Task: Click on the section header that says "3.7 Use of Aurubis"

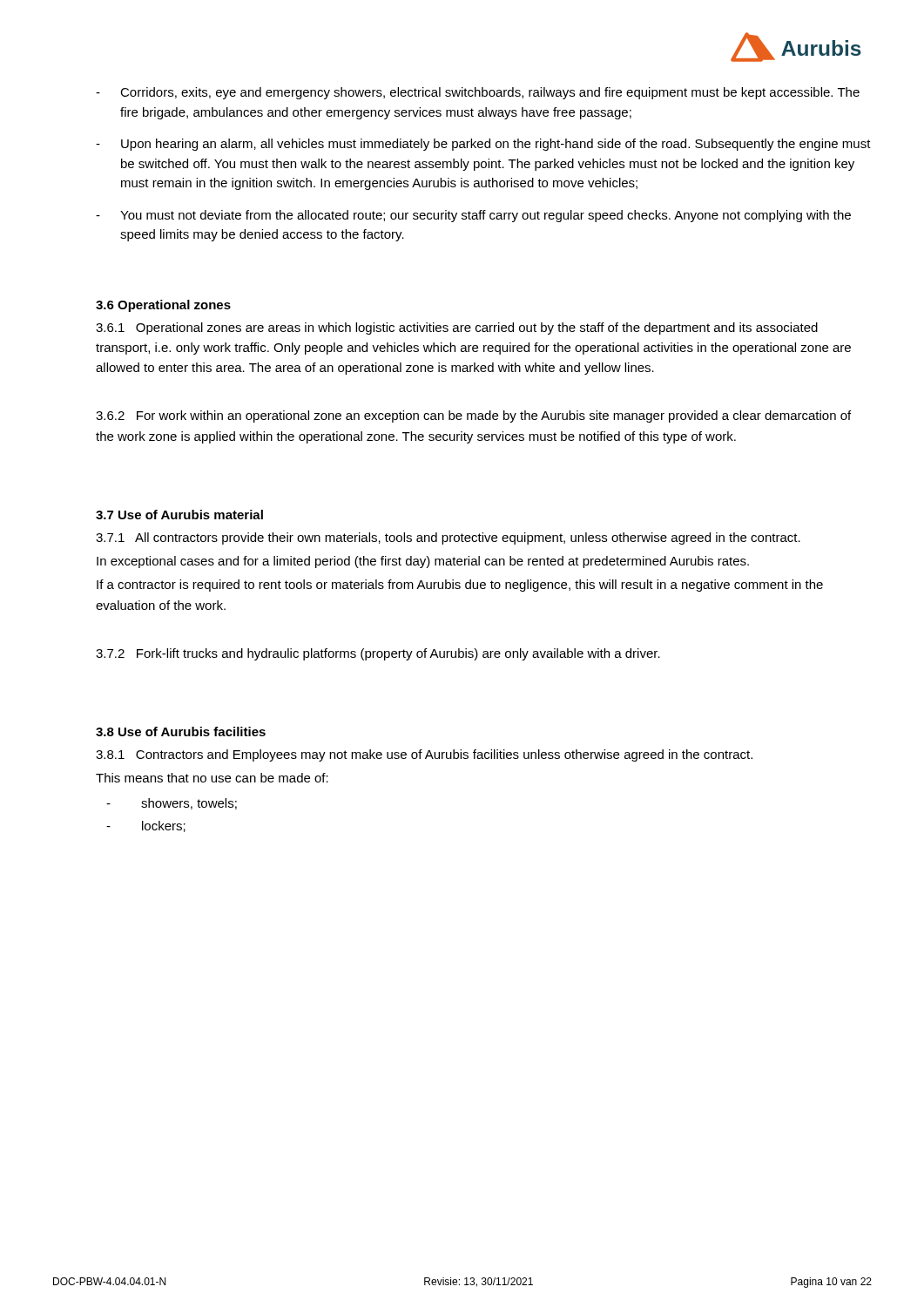Action: tap(180, 514)
